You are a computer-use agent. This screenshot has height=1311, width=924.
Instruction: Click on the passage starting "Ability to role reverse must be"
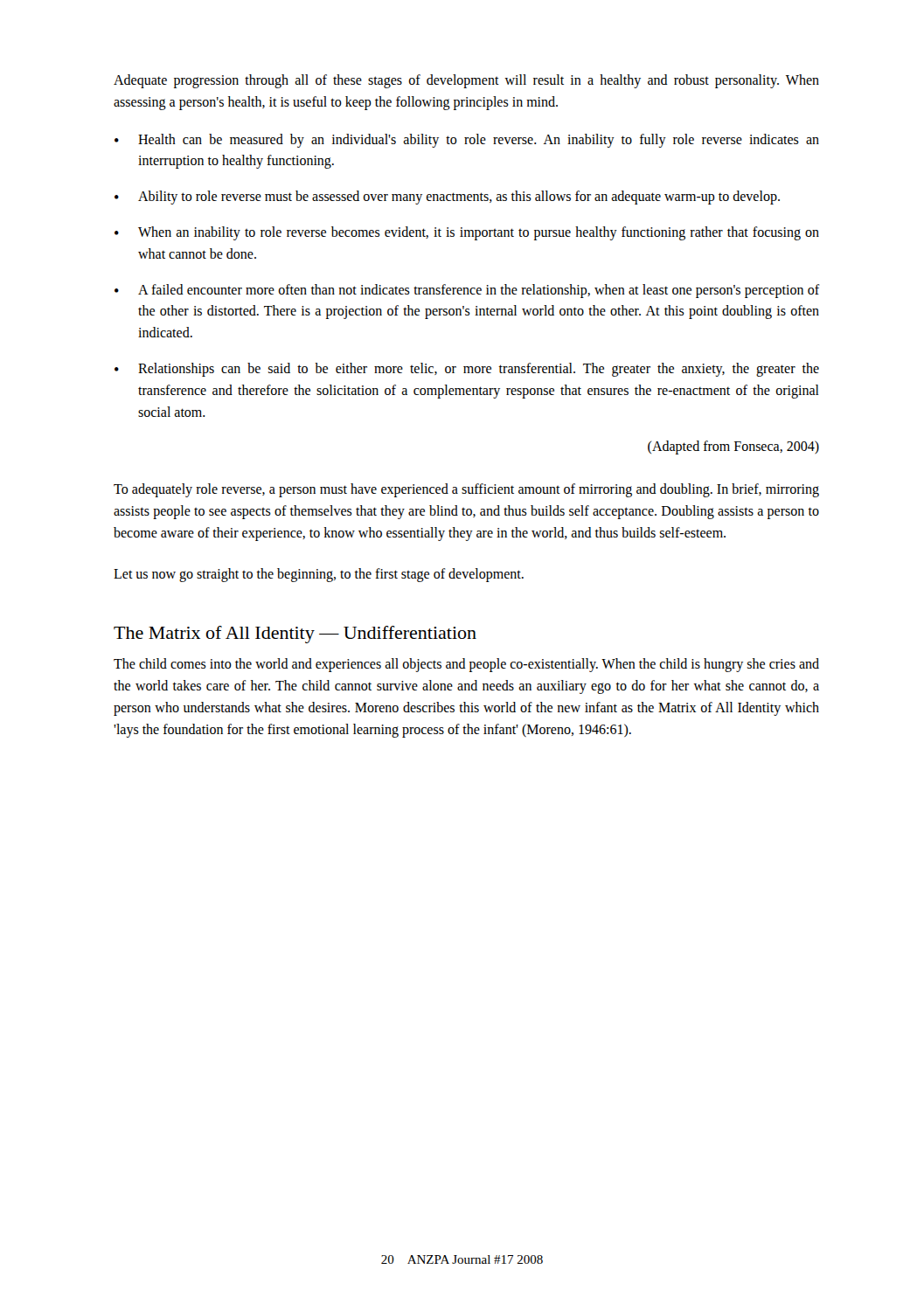click(459, 196)
